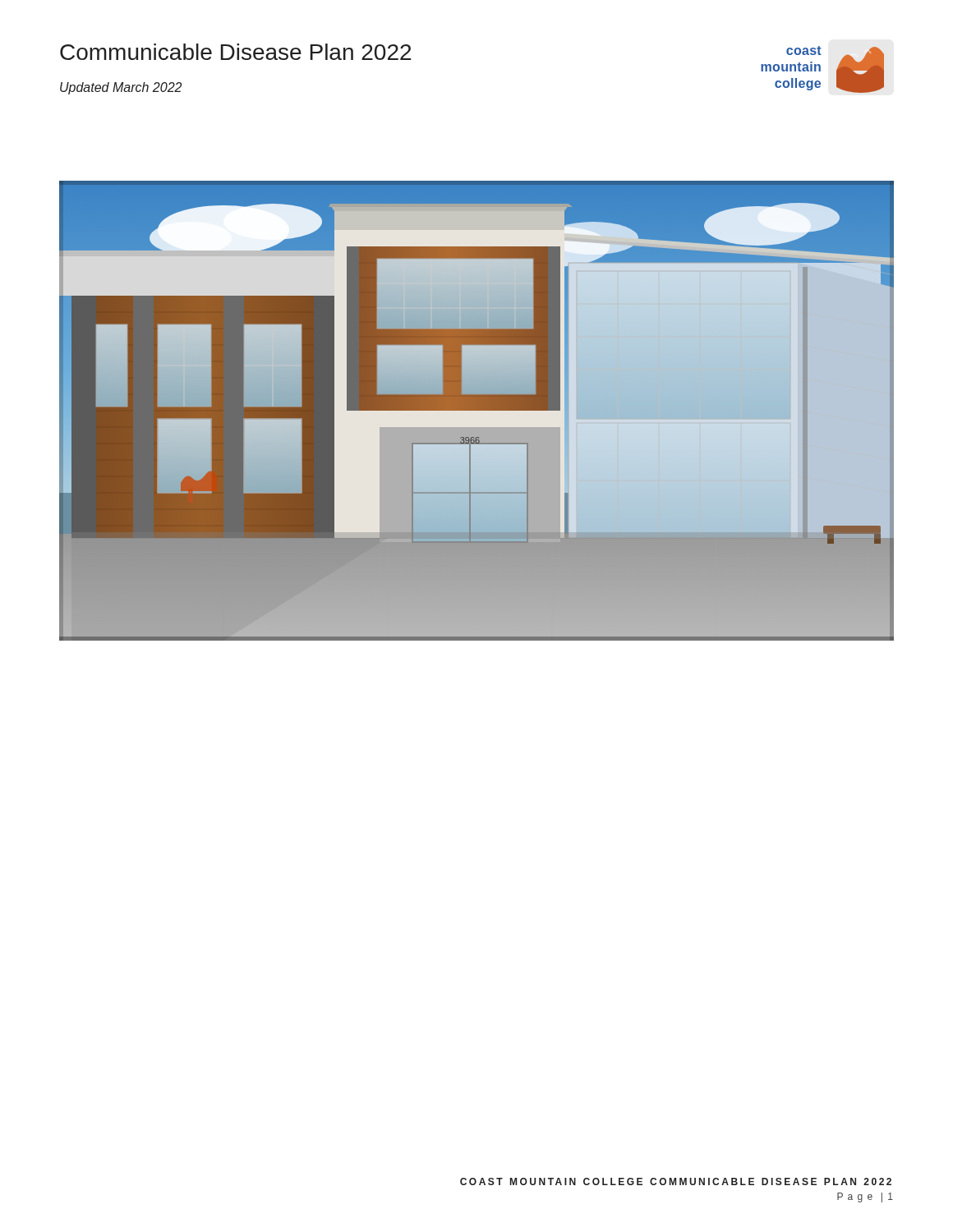
Task: Find the photo
Action: pos(476,411)
